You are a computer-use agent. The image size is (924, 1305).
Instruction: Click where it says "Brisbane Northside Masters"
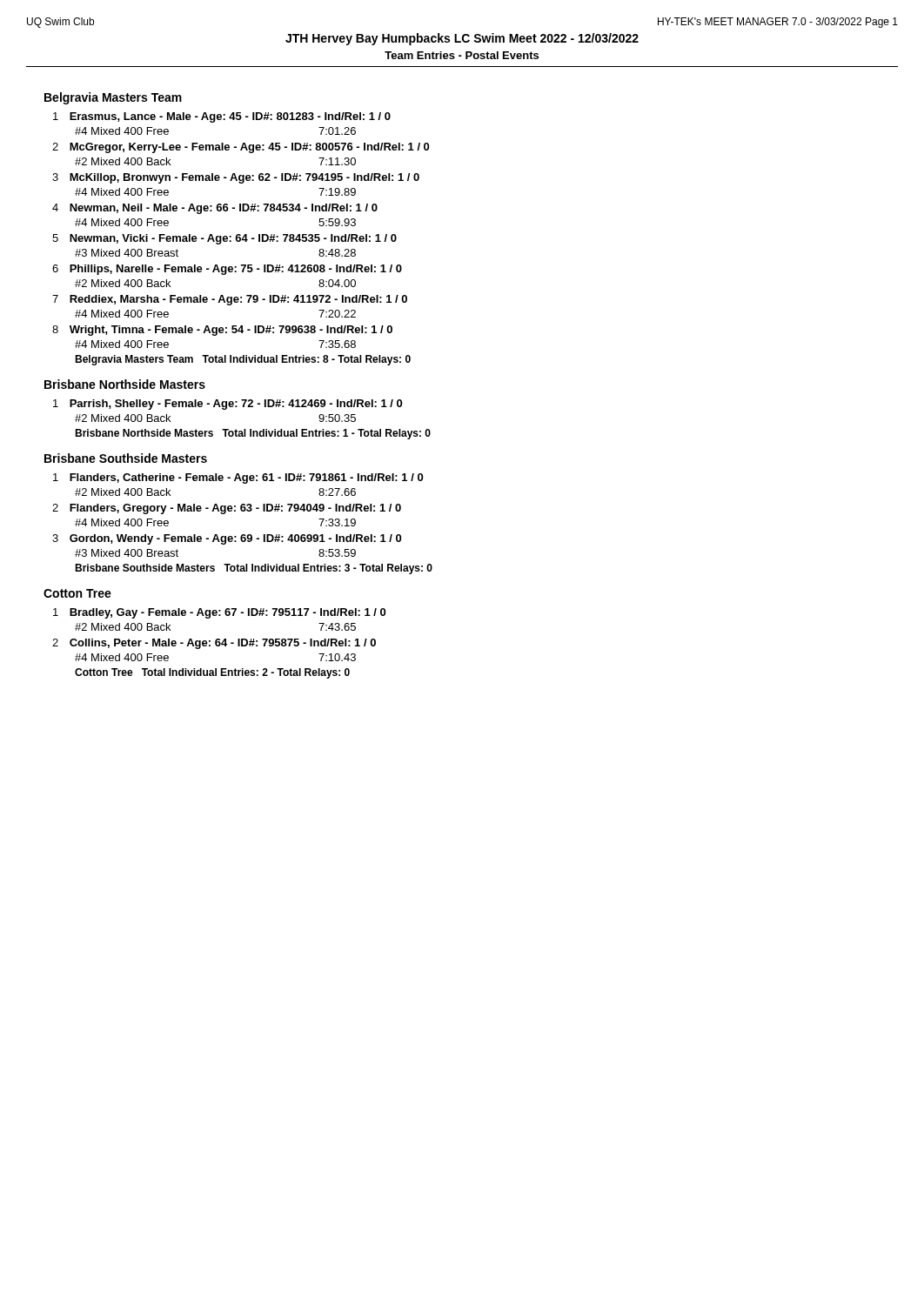pyautogui.click(x=124, y=385)
